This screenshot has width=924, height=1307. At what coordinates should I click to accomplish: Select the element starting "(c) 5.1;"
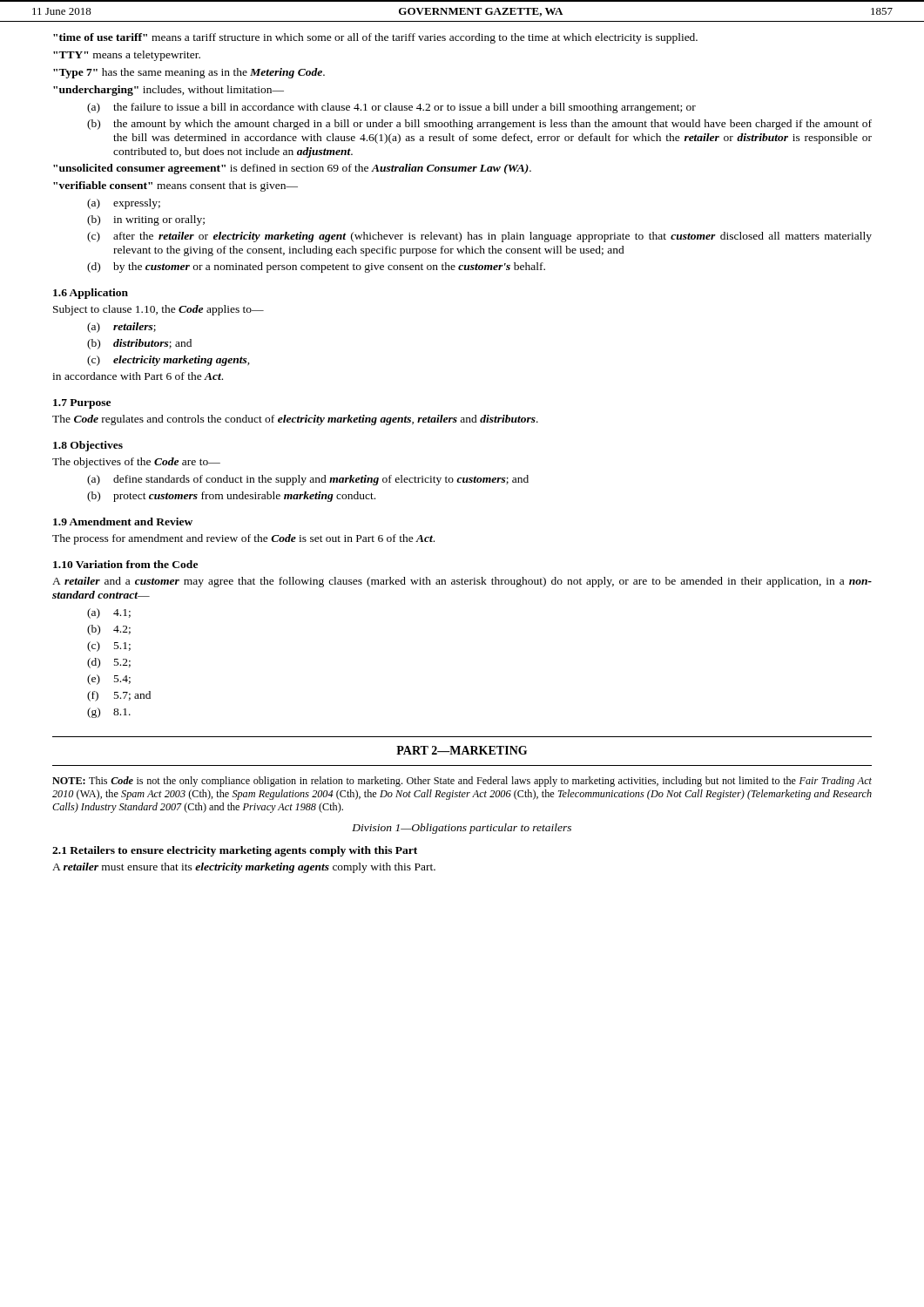125,646
